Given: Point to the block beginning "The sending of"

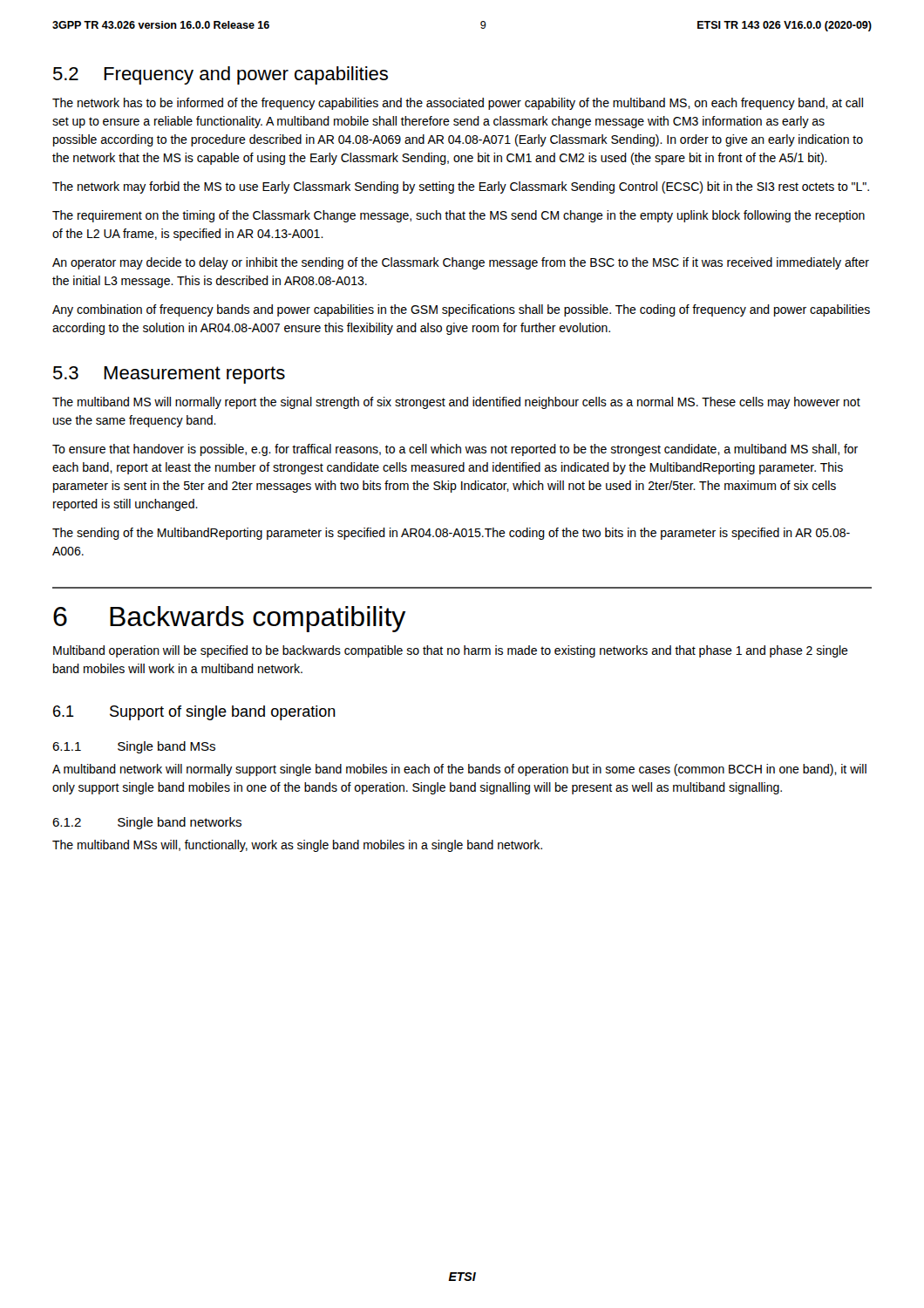Looking at the screenshot, I should (x=462, y=542).
